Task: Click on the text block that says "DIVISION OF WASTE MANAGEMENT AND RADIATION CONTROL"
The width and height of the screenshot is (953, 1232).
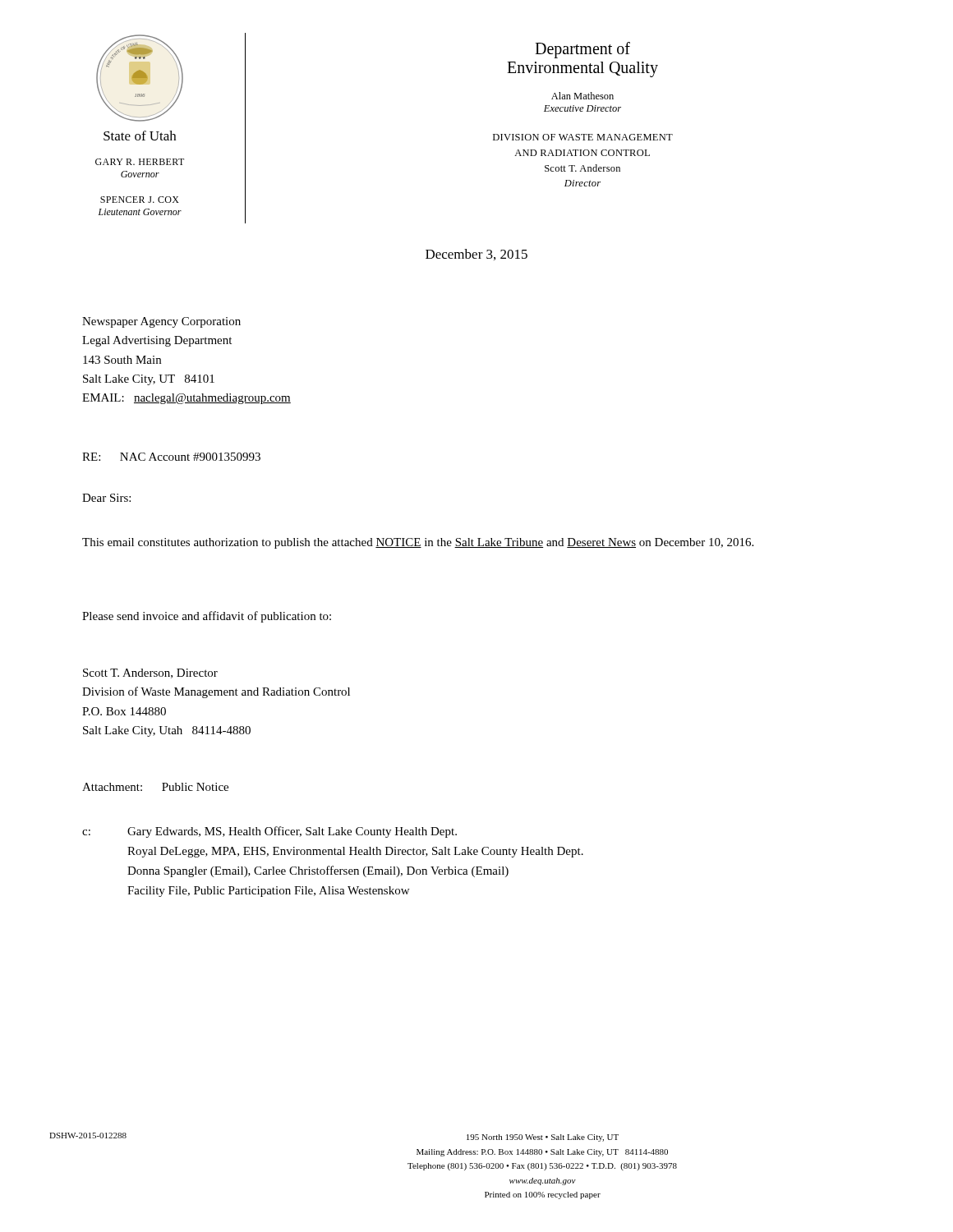Action: (x=582, y=160)
